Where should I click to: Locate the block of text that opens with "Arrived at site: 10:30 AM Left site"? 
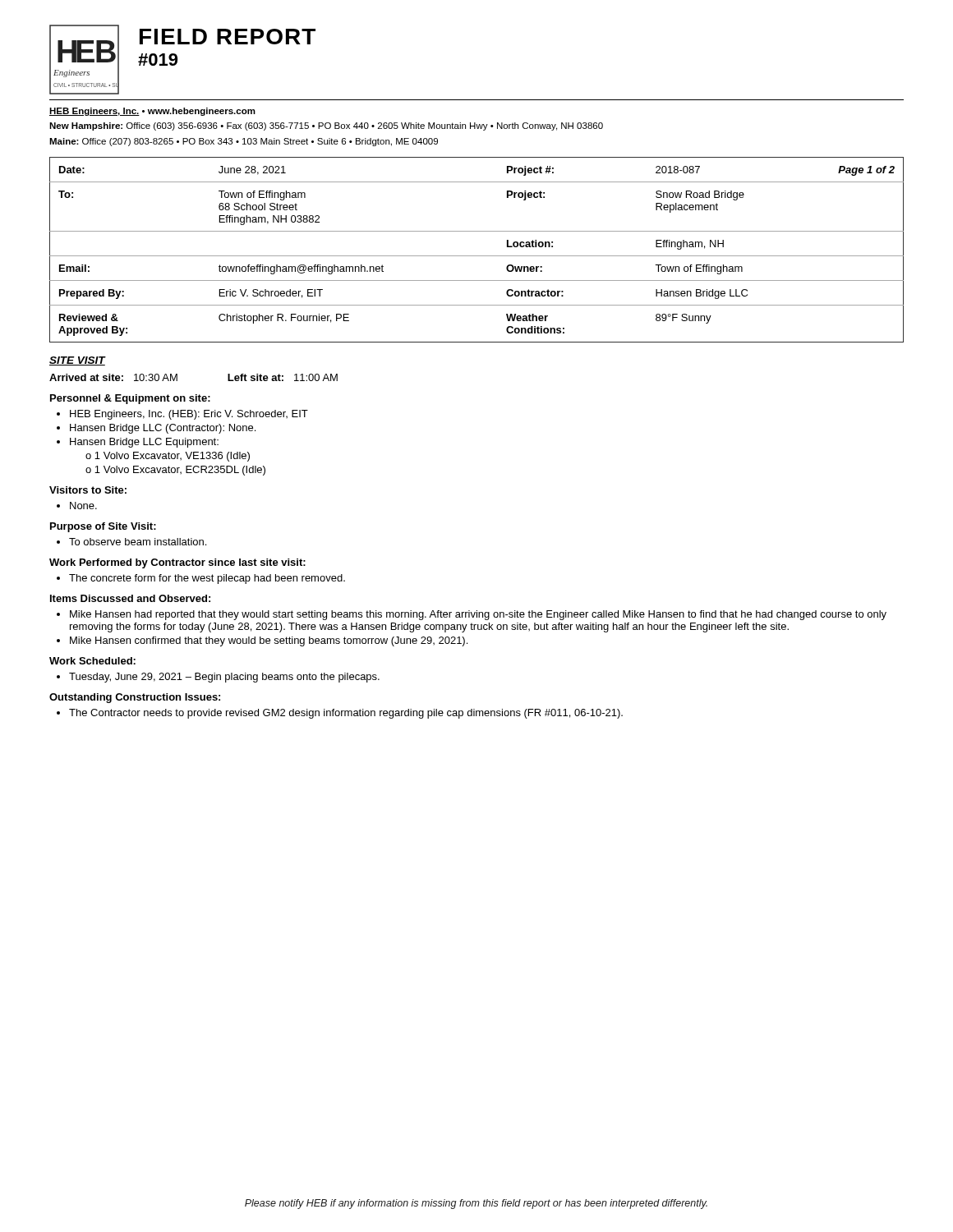tap(83, 377)
